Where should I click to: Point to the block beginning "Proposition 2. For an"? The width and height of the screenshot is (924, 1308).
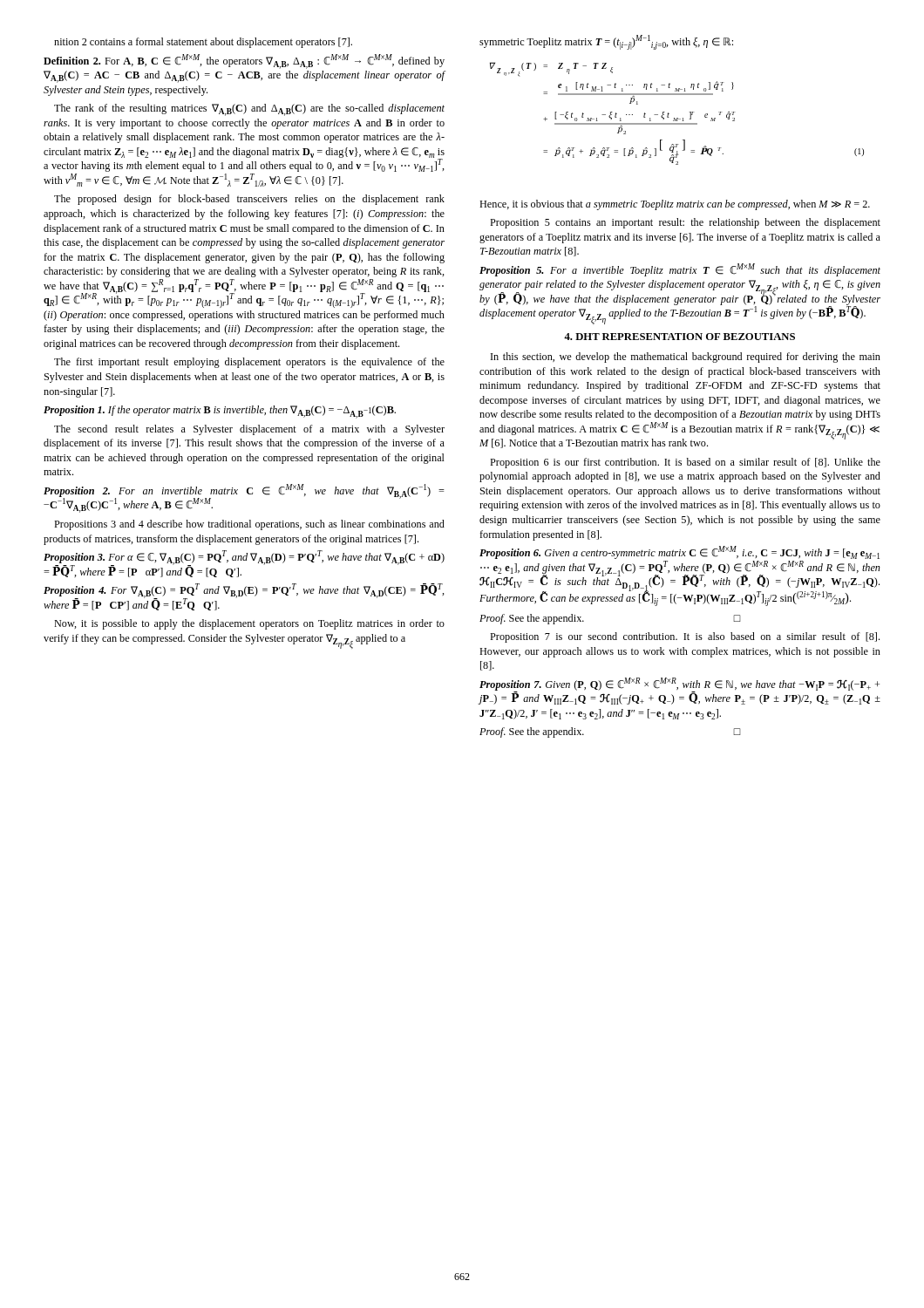click(244, 498)
